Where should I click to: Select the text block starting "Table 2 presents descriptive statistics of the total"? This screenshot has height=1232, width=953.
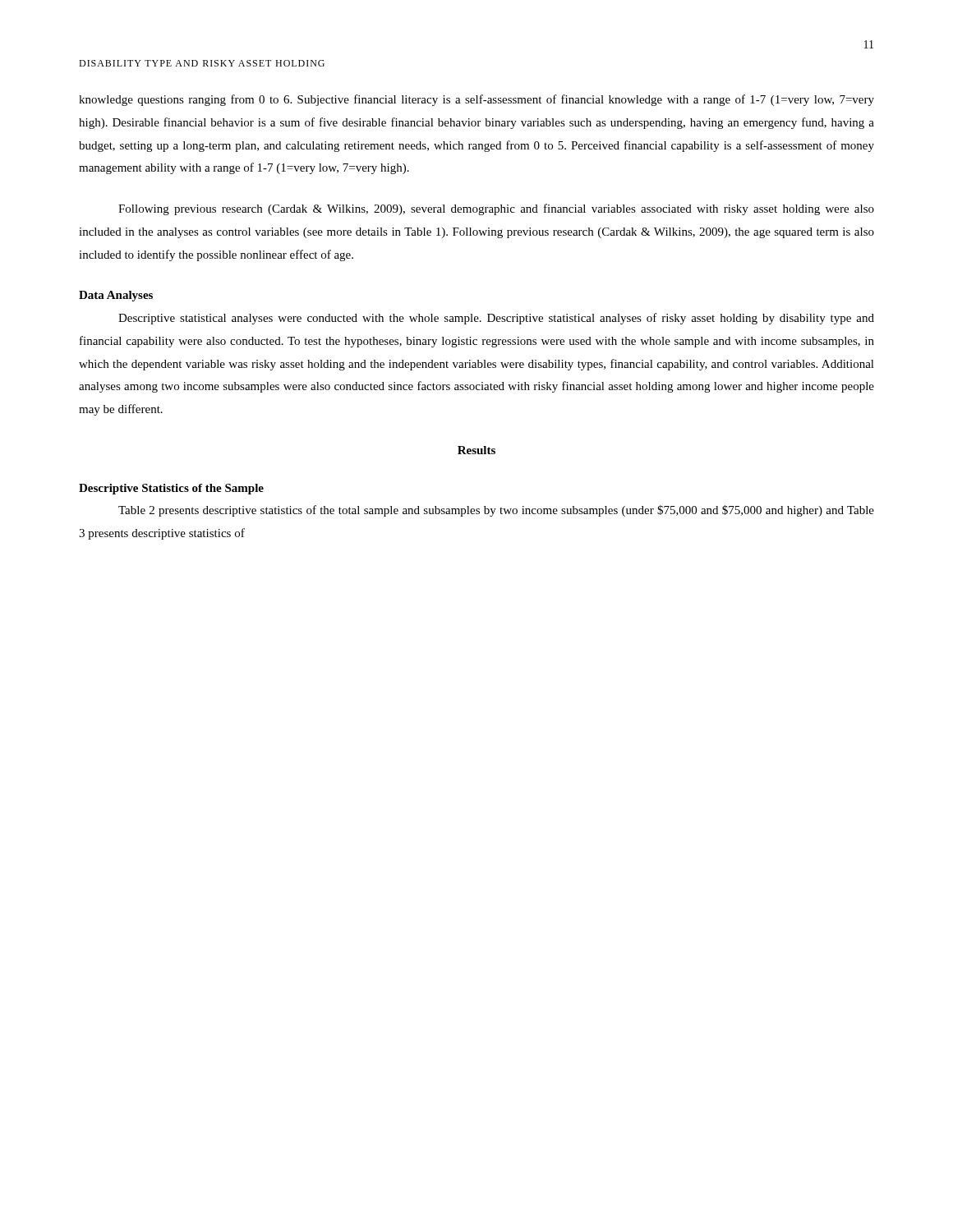(x=476, y=522)
